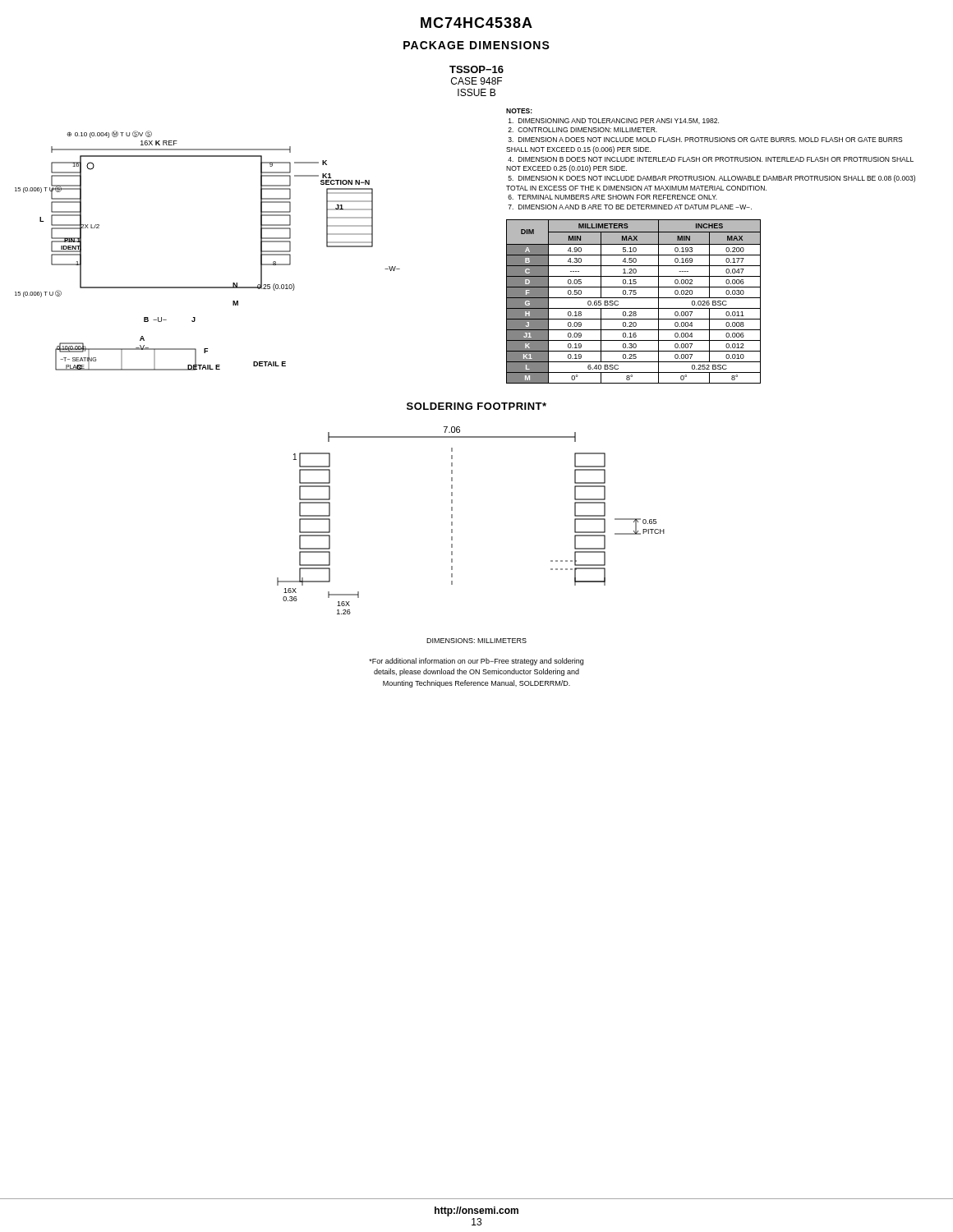Select the title
The height and width of the screenshot is (1232, 953).
[476, 23]
